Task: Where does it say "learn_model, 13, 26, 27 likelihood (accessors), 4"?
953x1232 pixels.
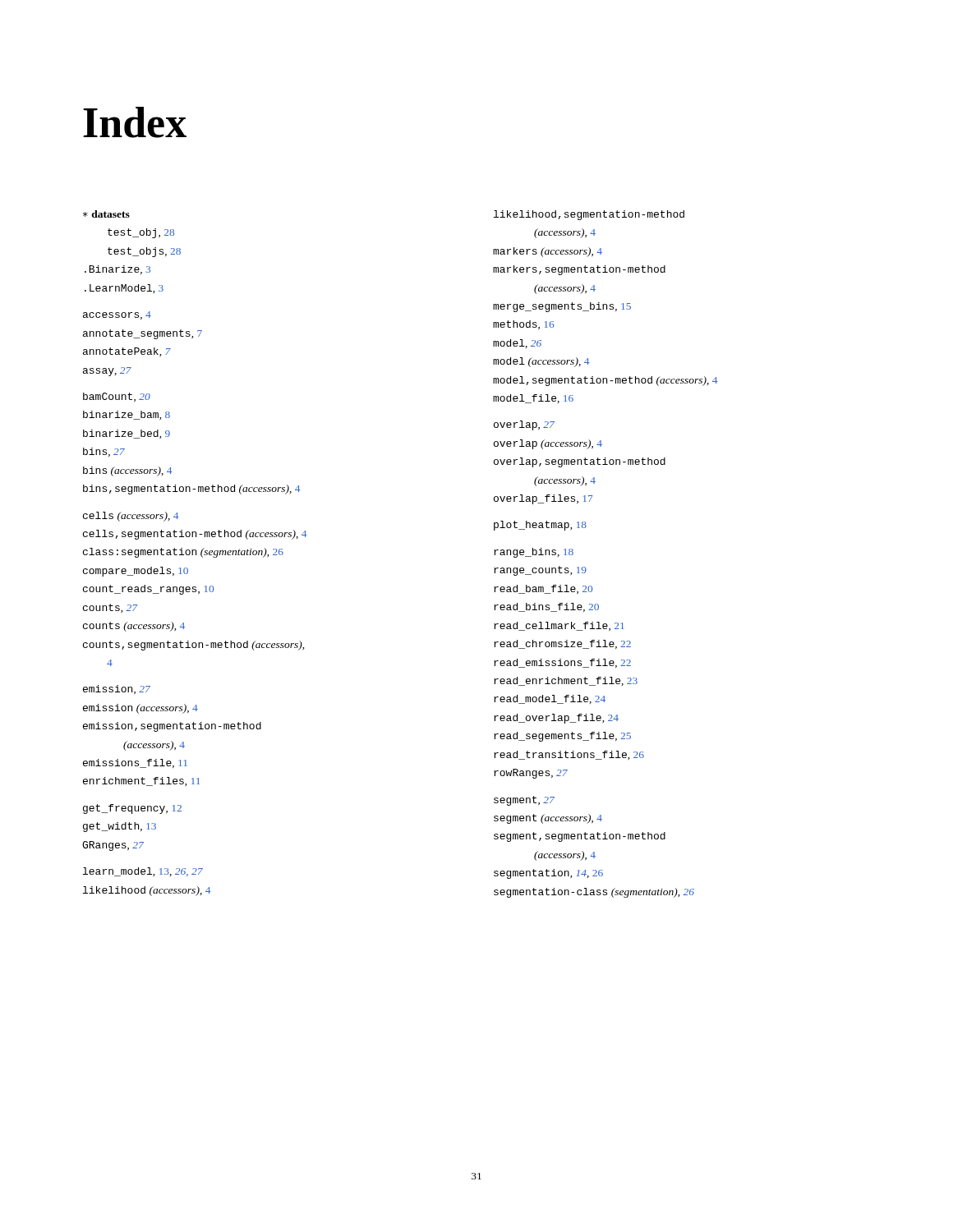Action: pos(143,872)
